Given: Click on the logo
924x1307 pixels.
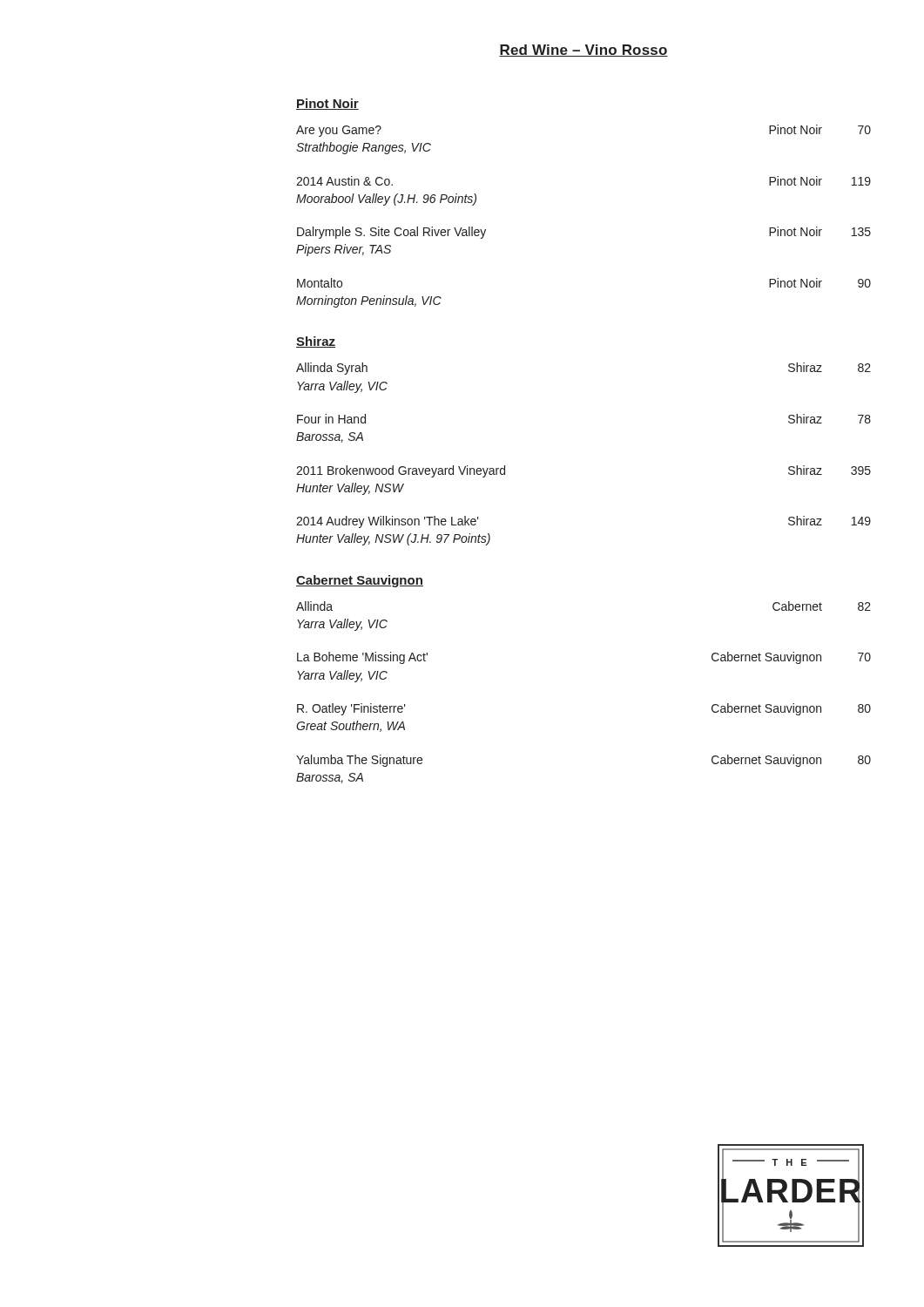Looking at the screenshot, I should tap(791, 1196).
